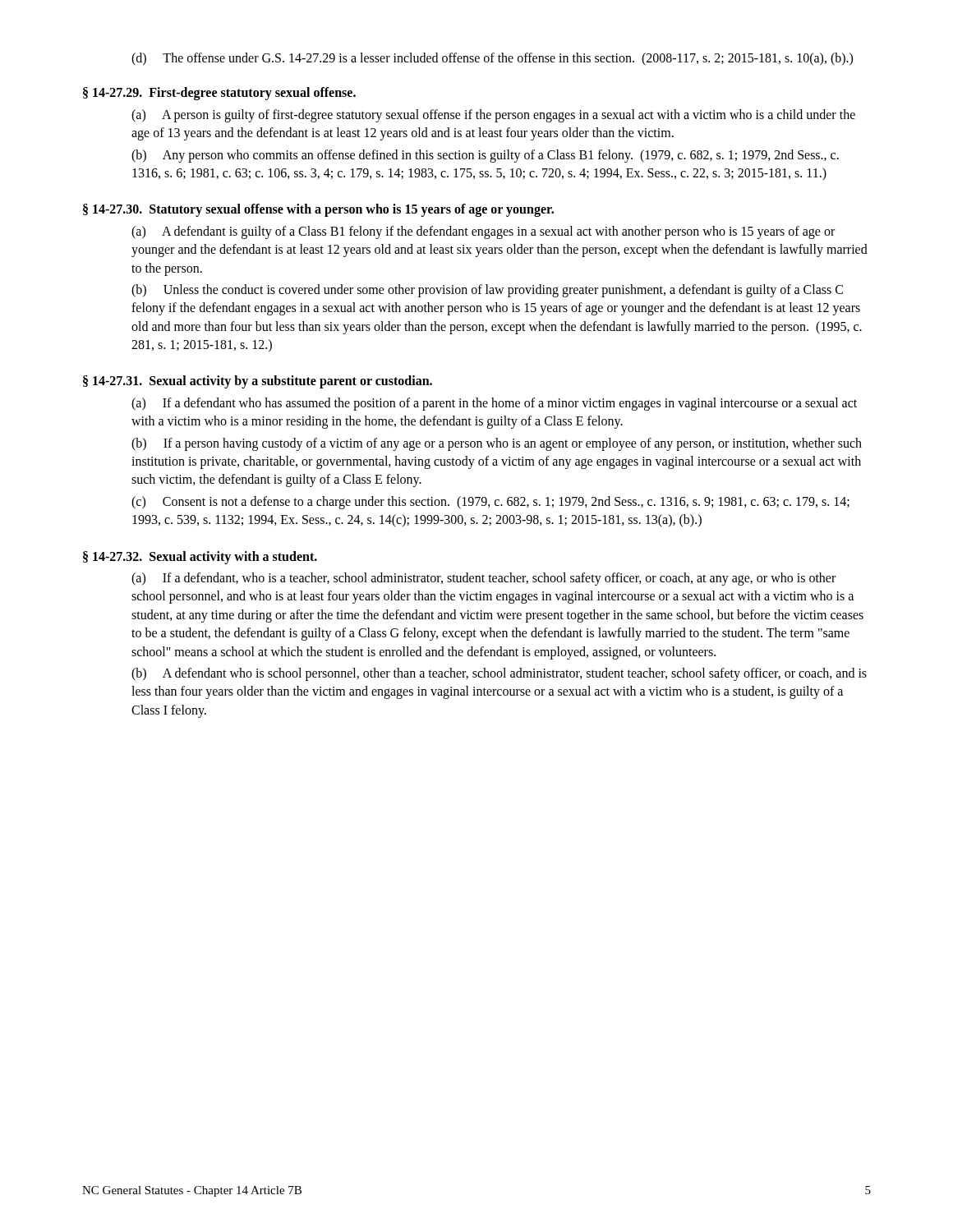Click on the text block with the text "(c) Consent is not a defense to"

476,511
